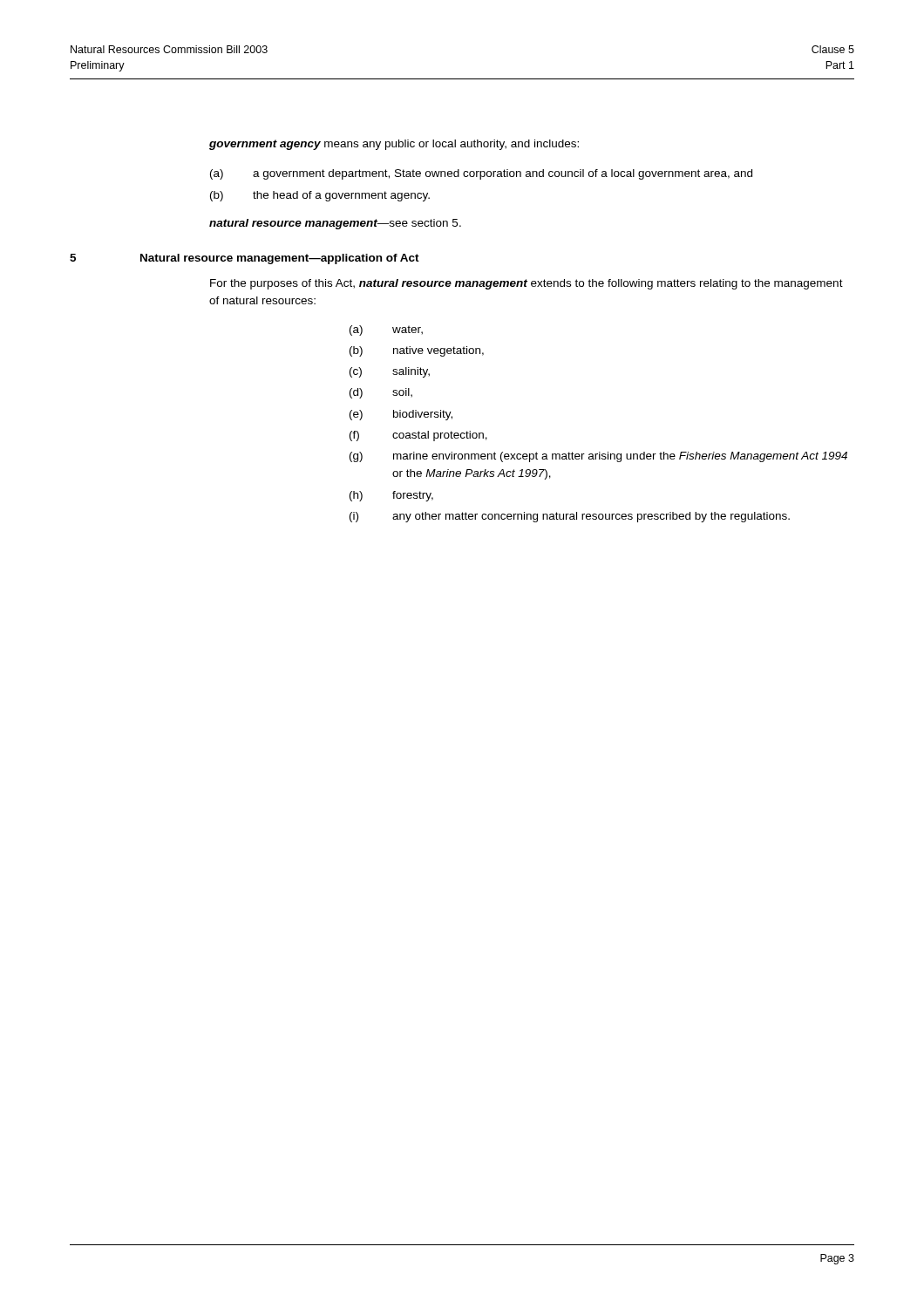
Task: Navigate to the text block starting "(e) biodiversity,"
Action: click(x=401, y=415)
